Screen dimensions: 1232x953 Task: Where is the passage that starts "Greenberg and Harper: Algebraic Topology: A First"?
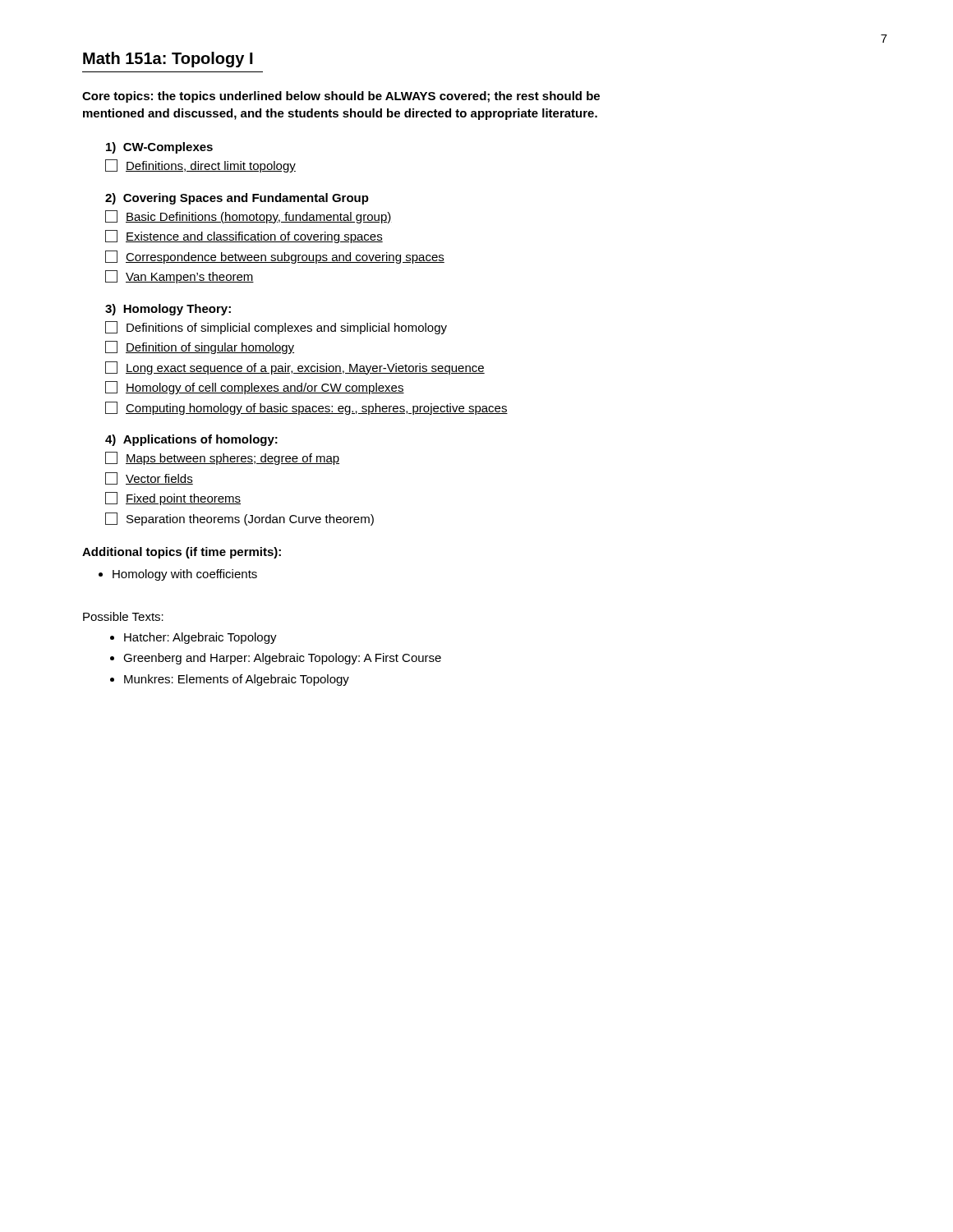pos(282,657)
